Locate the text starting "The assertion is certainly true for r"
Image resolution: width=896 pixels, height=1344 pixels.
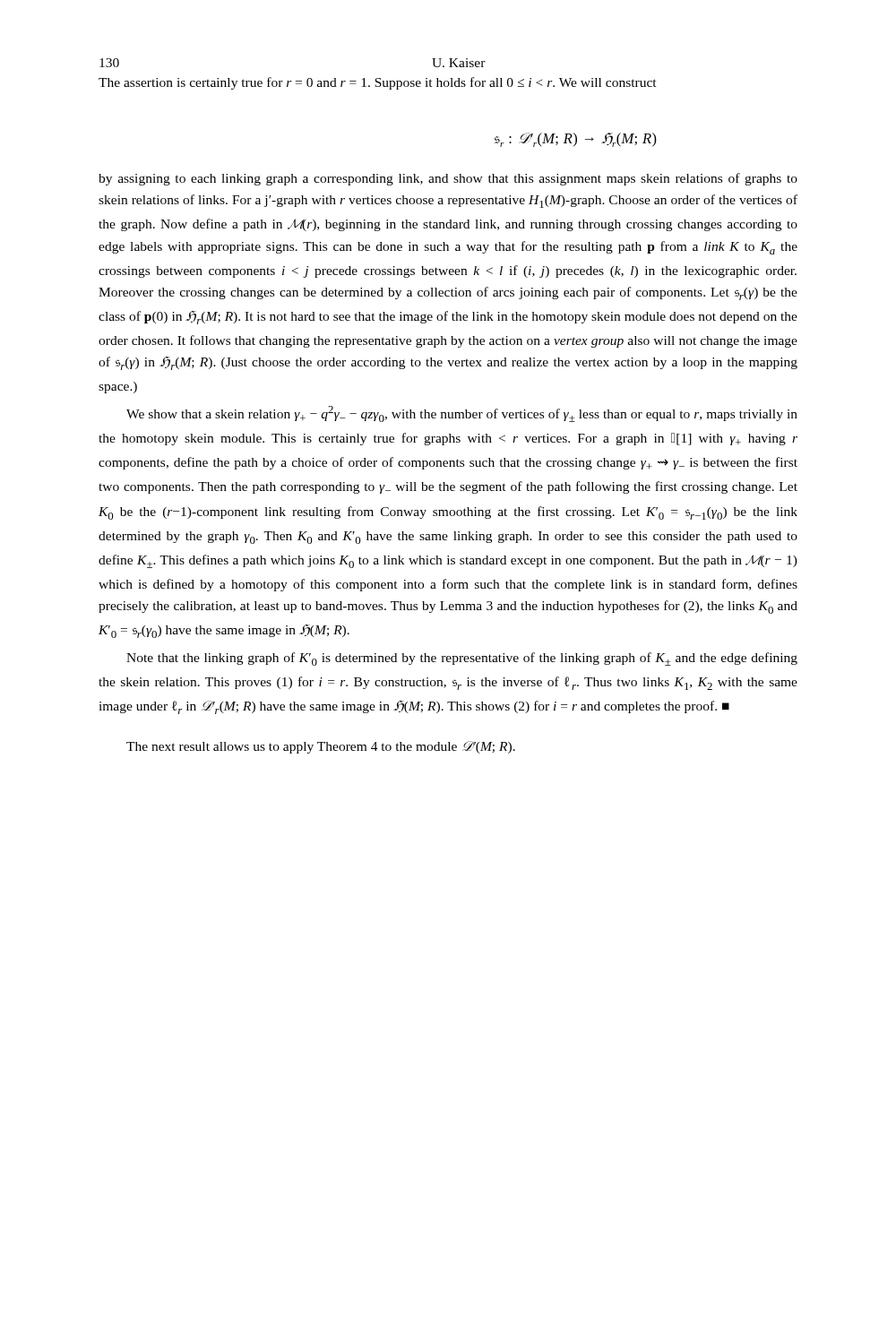[x=377, y=82]
